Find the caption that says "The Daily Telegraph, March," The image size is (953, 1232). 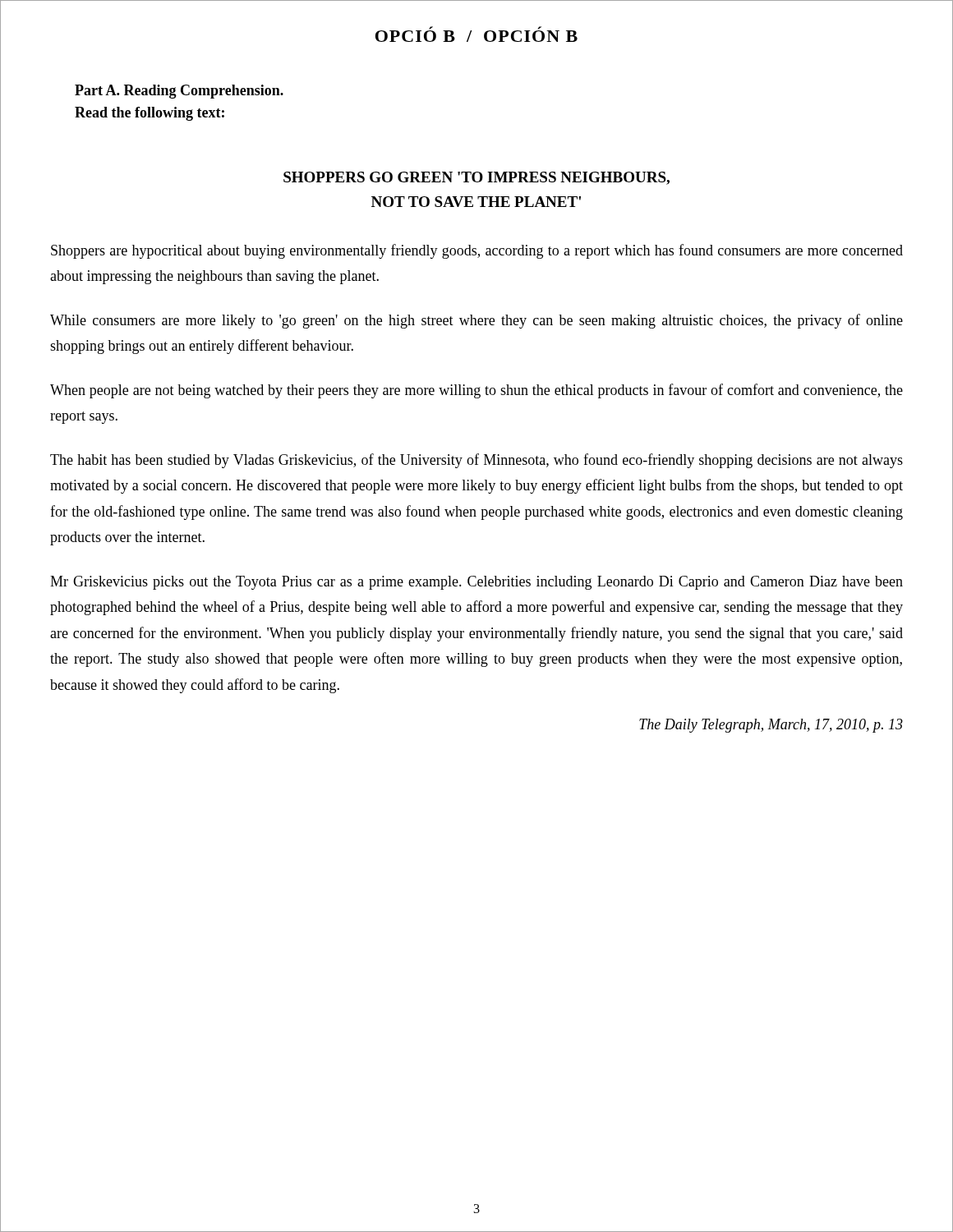click(771, 725)
